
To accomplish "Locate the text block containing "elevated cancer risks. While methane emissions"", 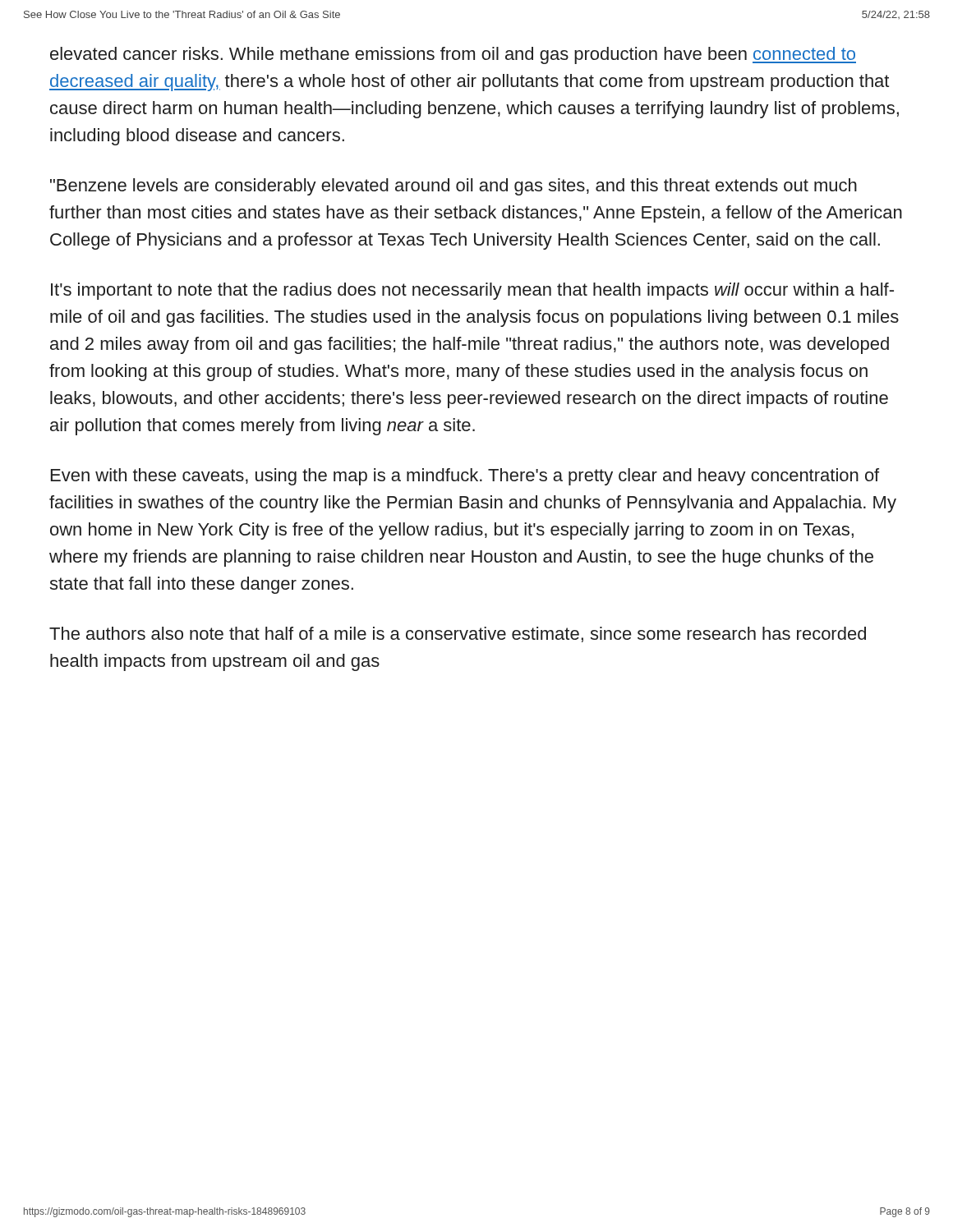I will point(475,94).
